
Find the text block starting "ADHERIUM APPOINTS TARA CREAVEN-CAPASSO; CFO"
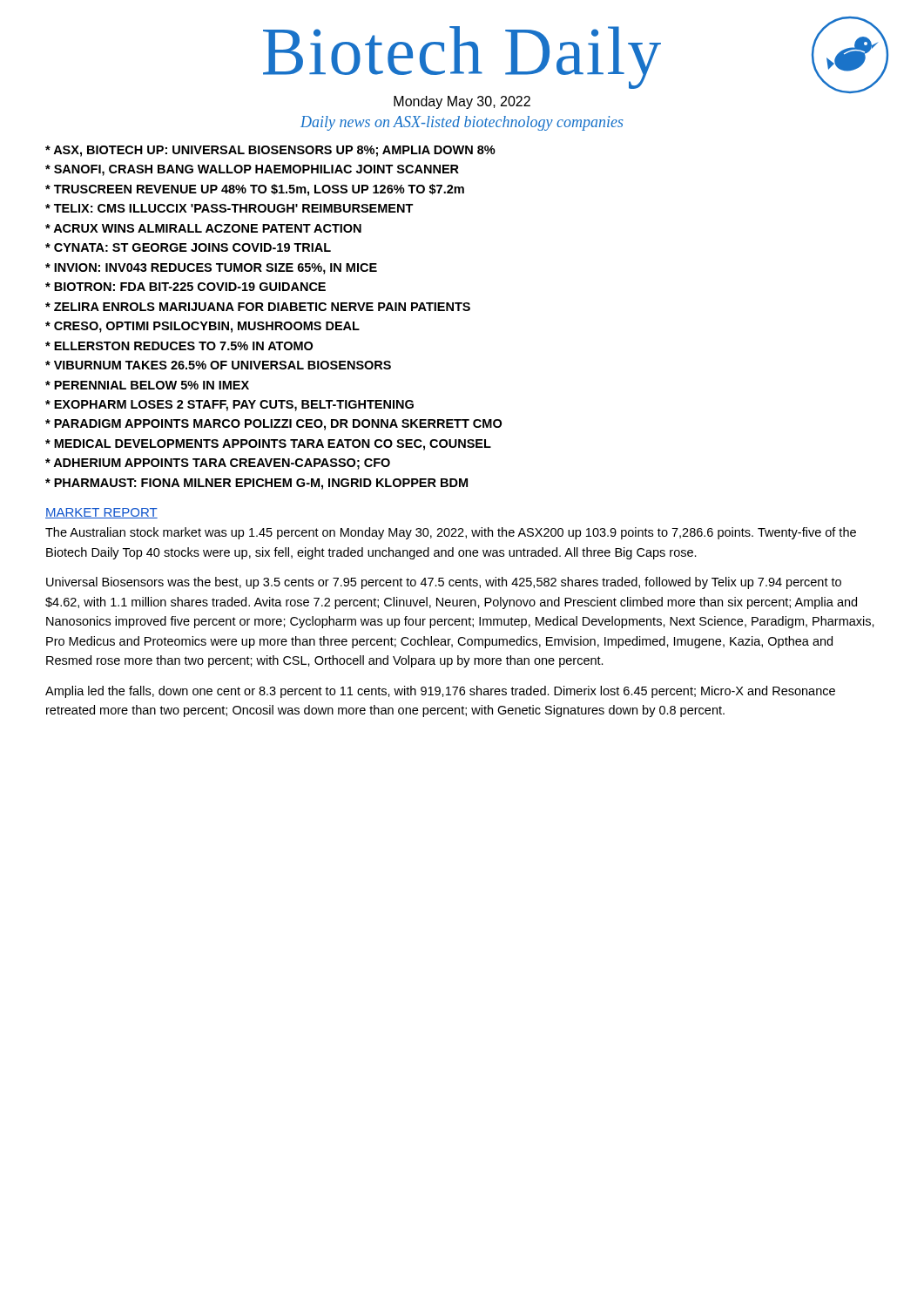(218, 463)
